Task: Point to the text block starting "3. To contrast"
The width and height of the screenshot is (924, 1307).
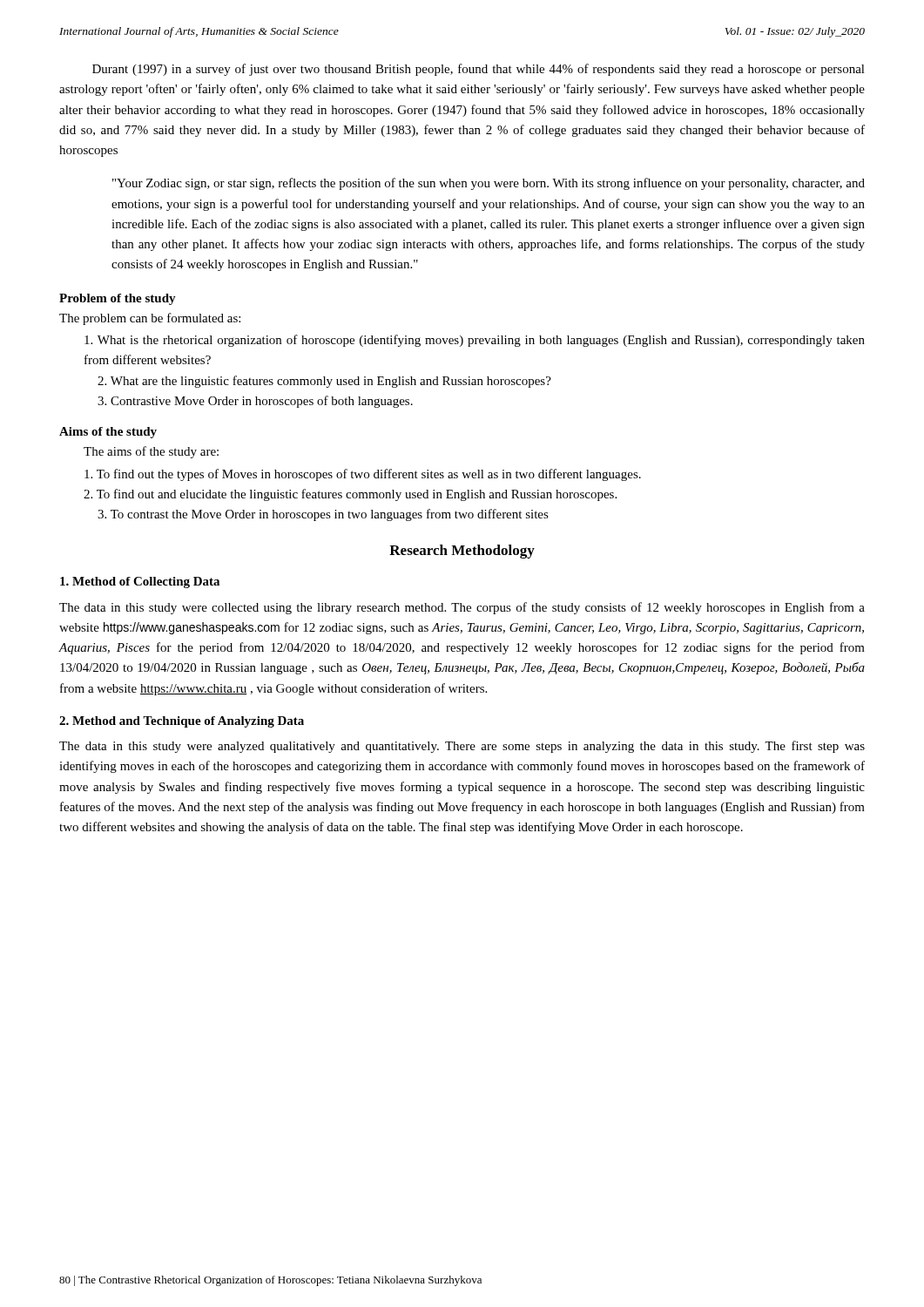Action: [x=323, y=514]
